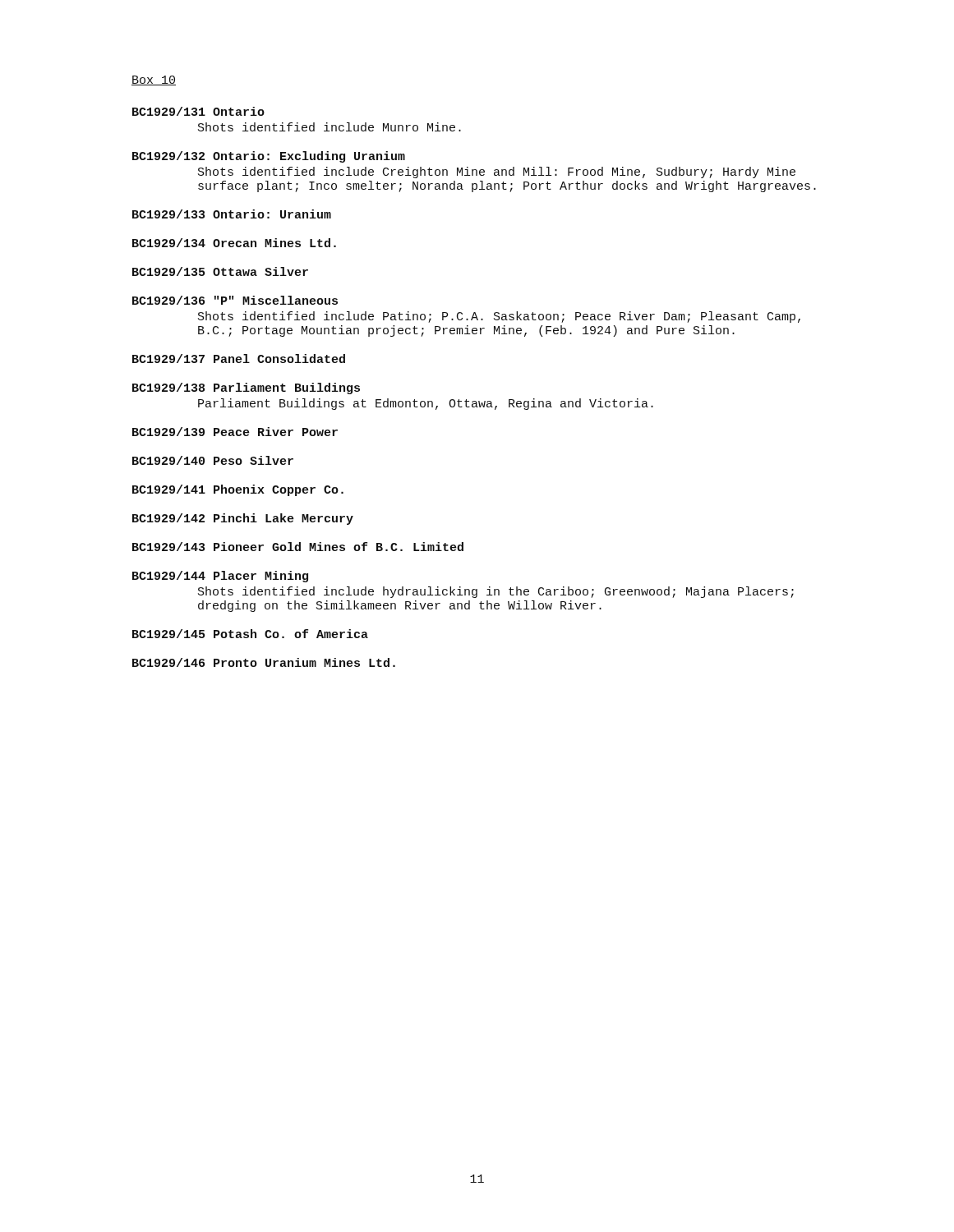
Task: Locate the list item that reads "BC1929/139 Peace River"
Action: click(235, 433)
